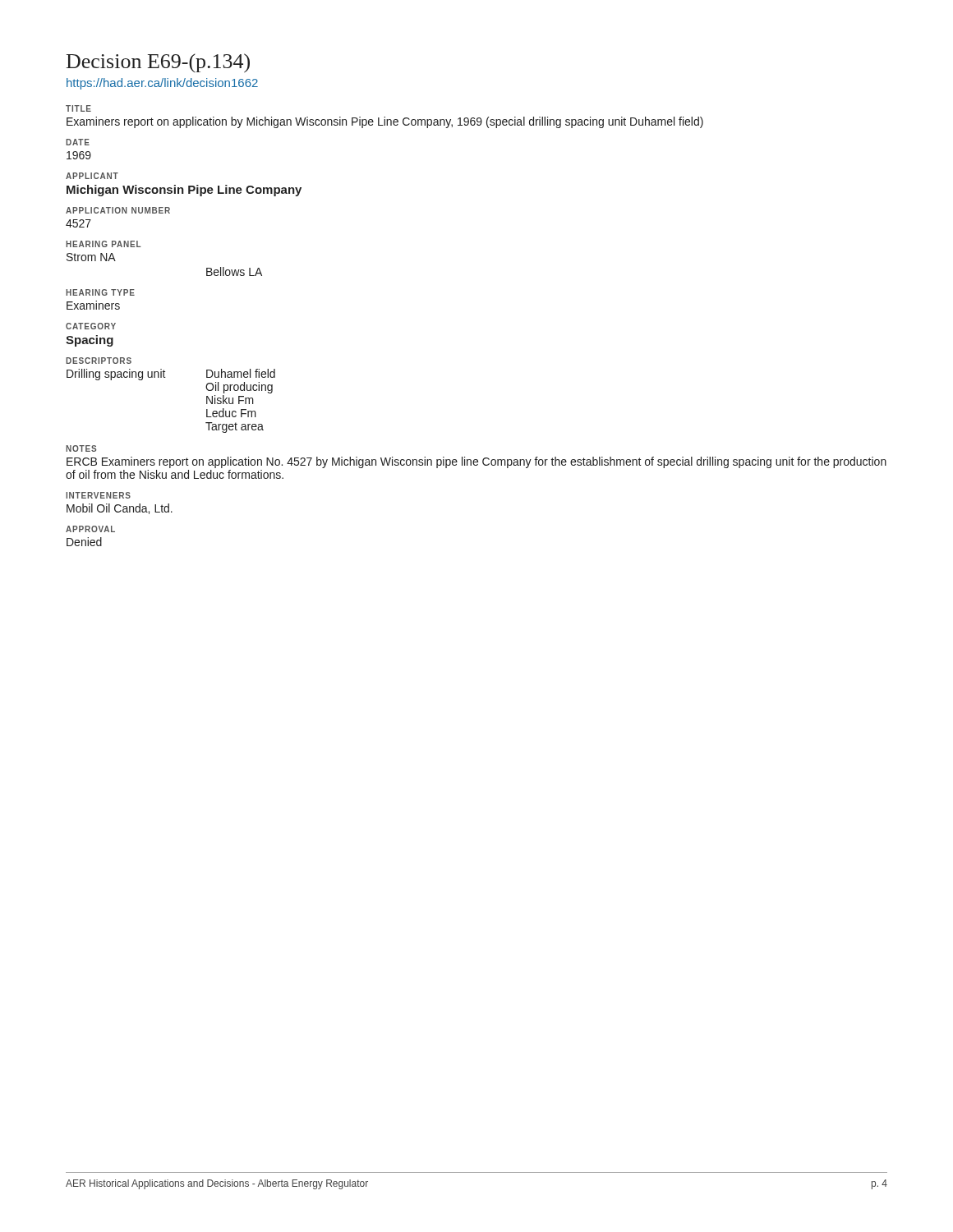Find the element starting "Decision E69-(p.134)"

pos(158,63)
